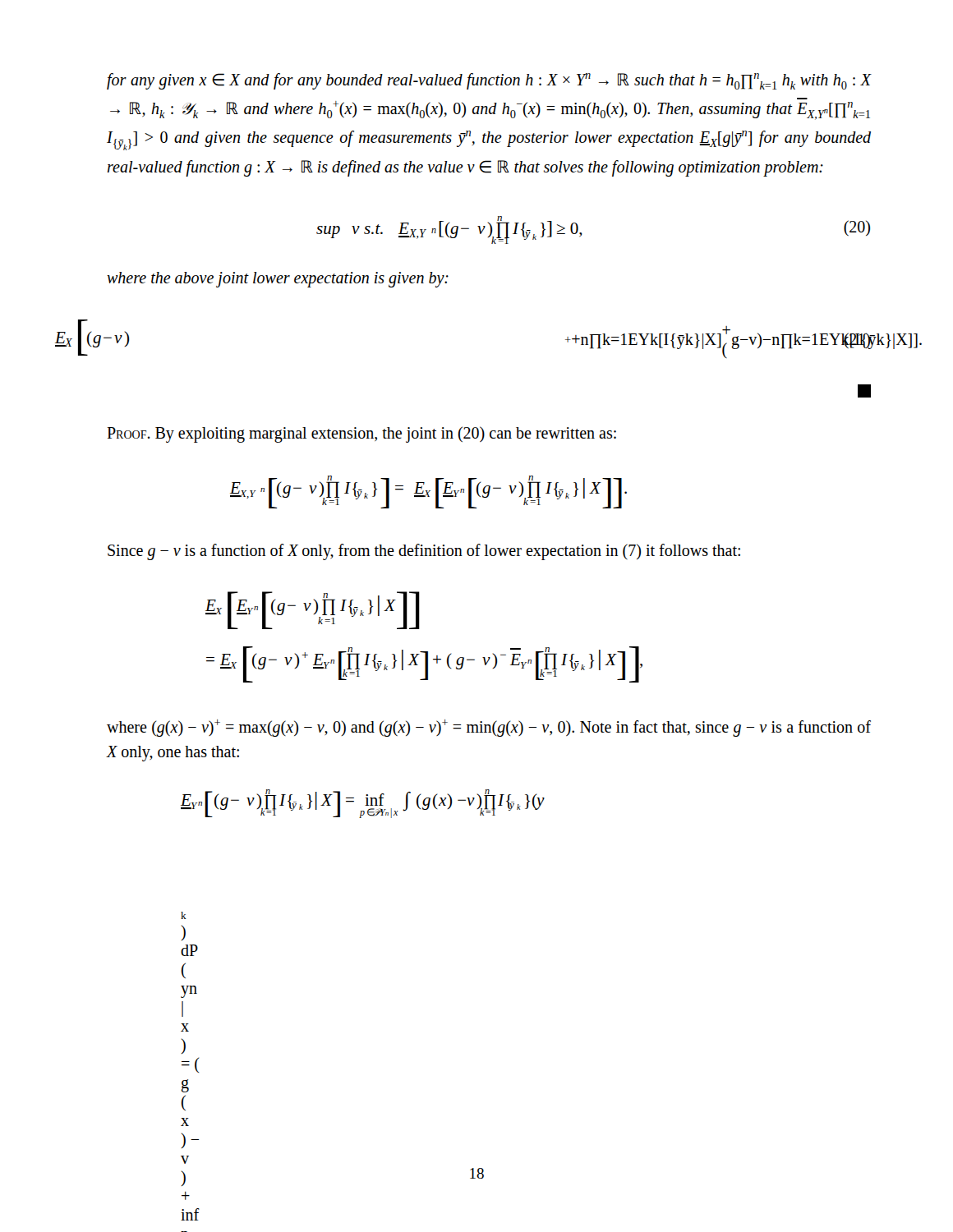Point to the text starting "E X,Y n ["
The height and width of the screenshot is (1232, 953).
tap(489, 488)
